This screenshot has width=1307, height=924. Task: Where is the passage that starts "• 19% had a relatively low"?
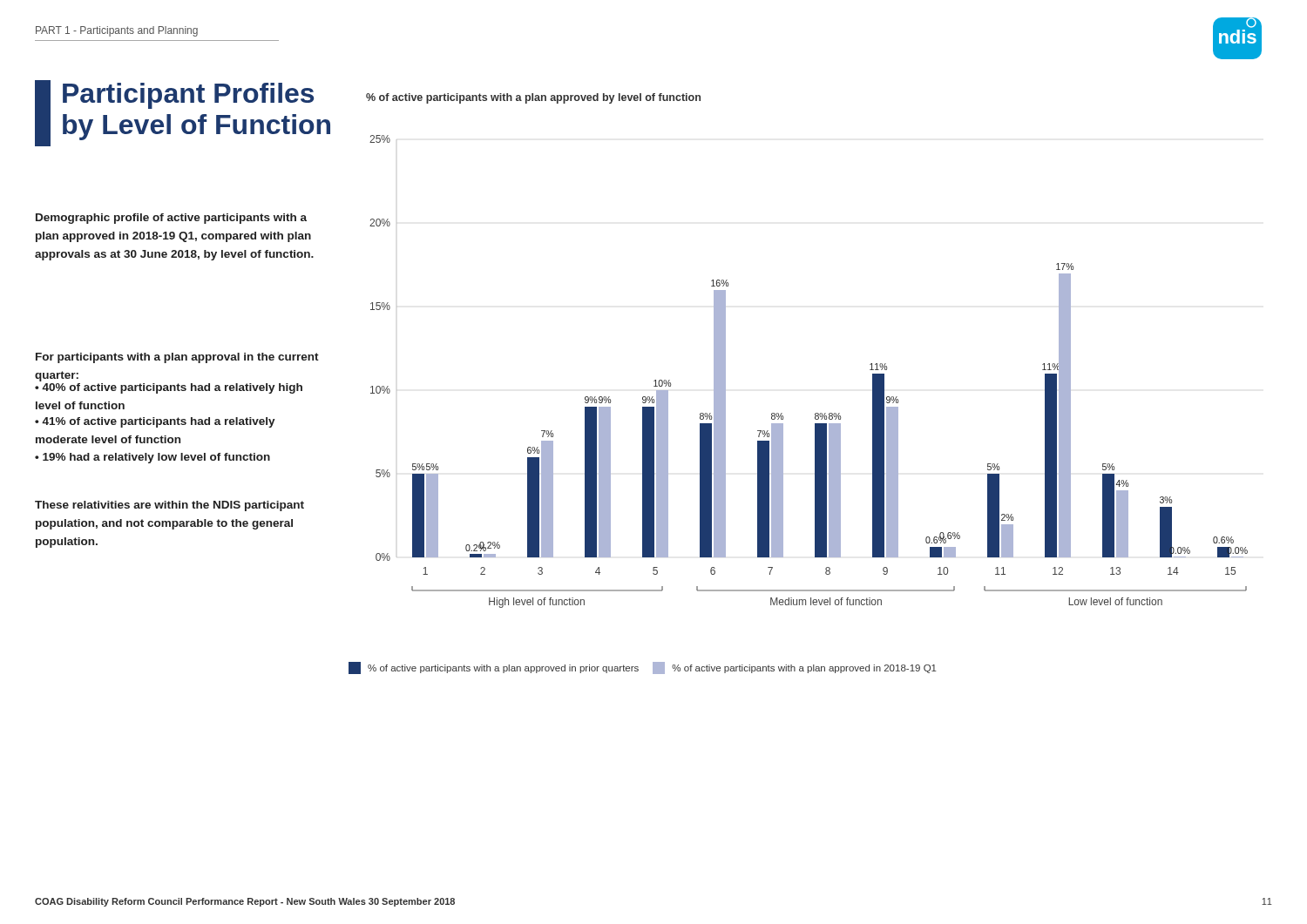(153, 457)
